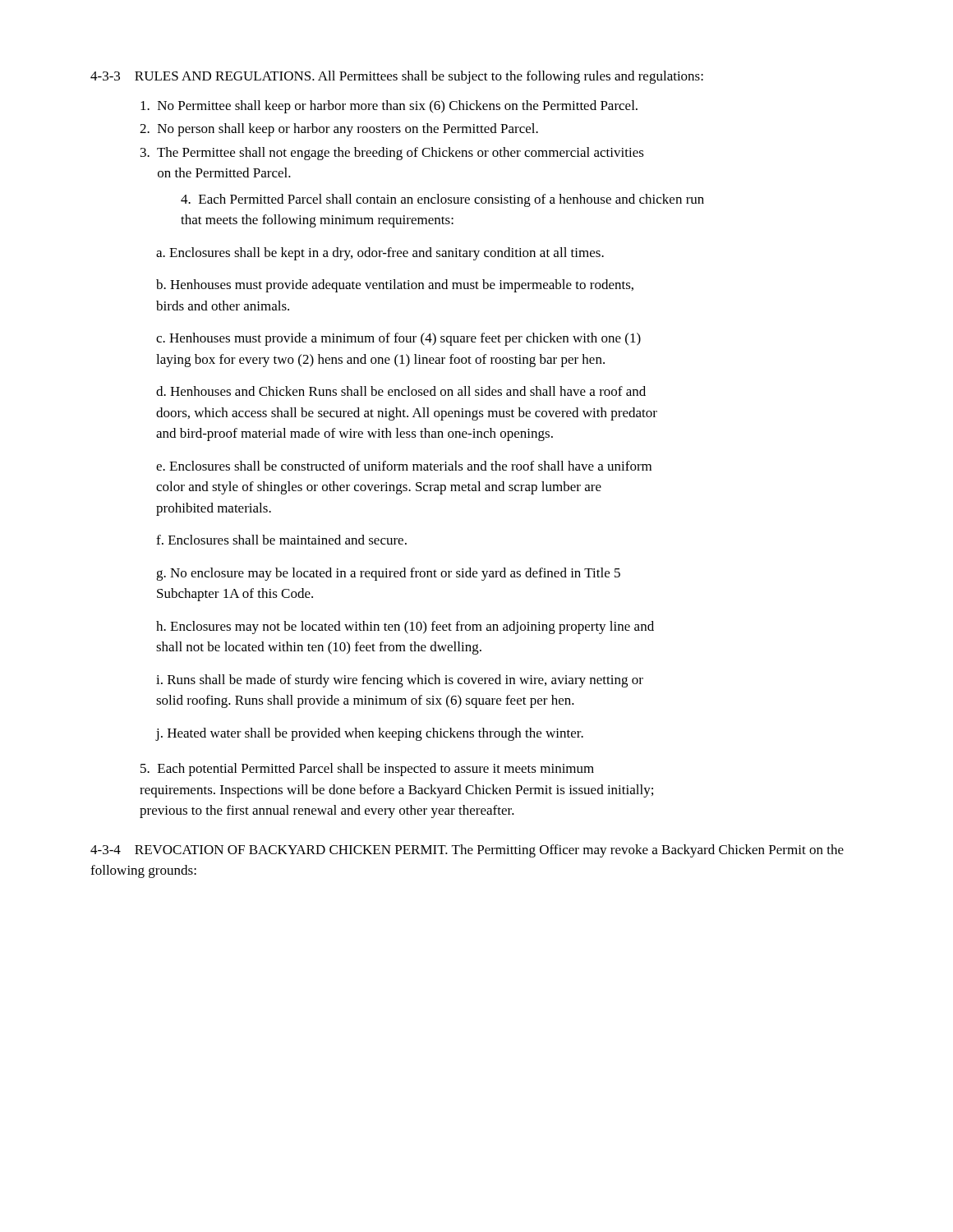This screenshot has width=953, height=1232.
Task: Locate the text block that reads "4-3-3 RULES AND REGULATIONS."
Action: (397, 76)
